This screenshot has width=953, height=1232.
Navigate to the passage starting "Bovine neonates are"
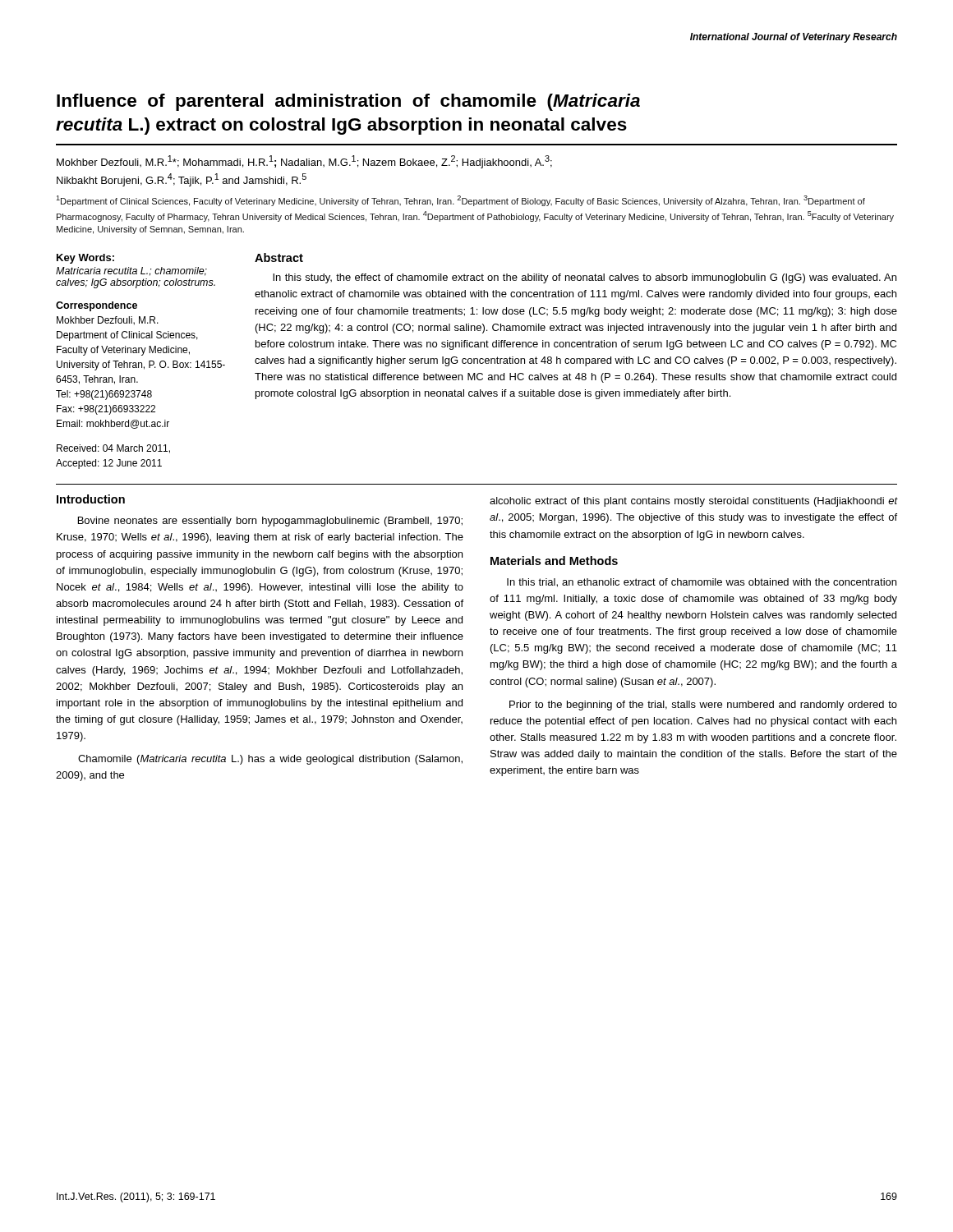(x=260, y=628)
